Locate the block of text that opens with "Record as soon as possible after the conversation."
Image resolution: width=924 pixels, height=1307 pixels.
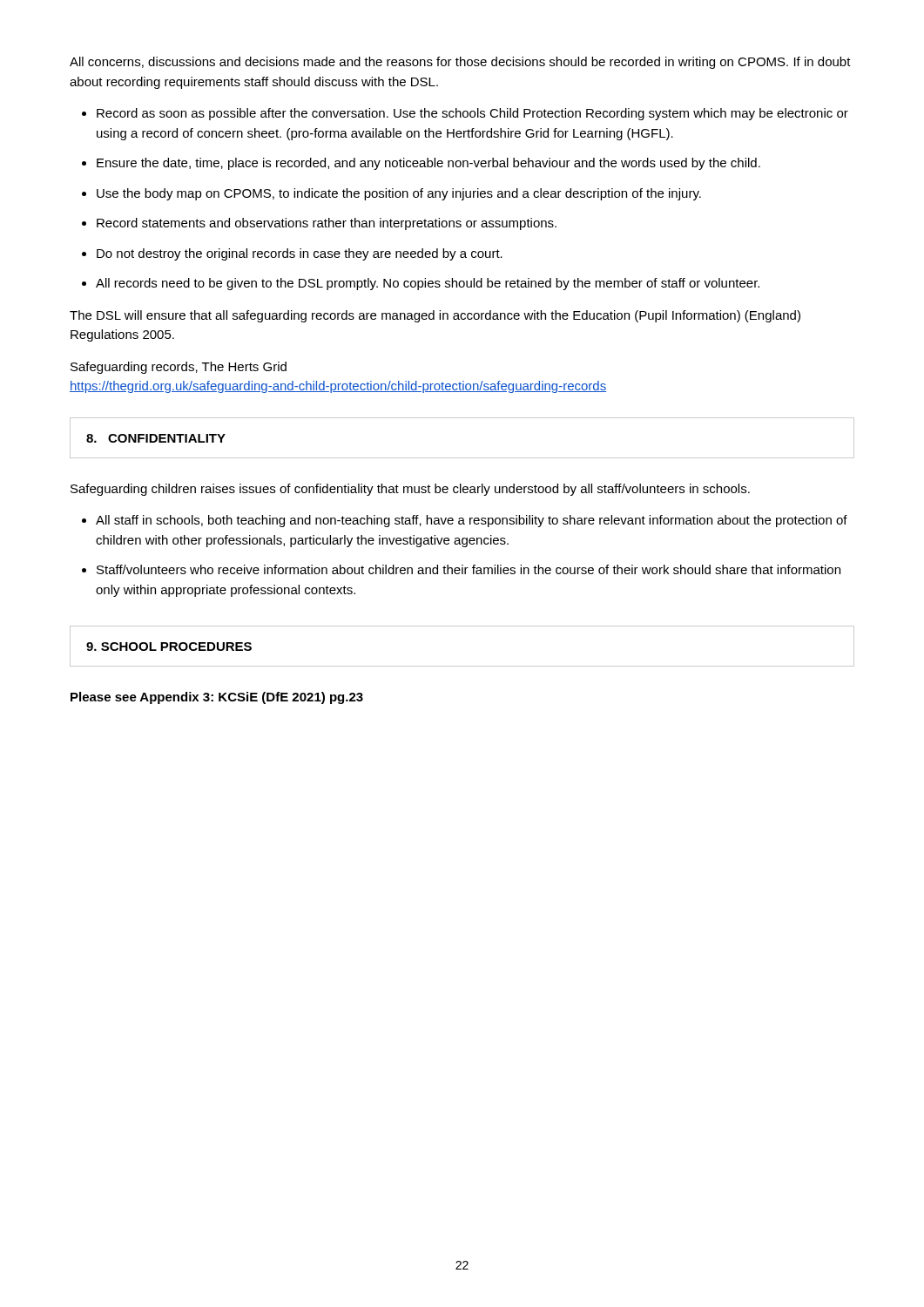[x=472, y=123]
